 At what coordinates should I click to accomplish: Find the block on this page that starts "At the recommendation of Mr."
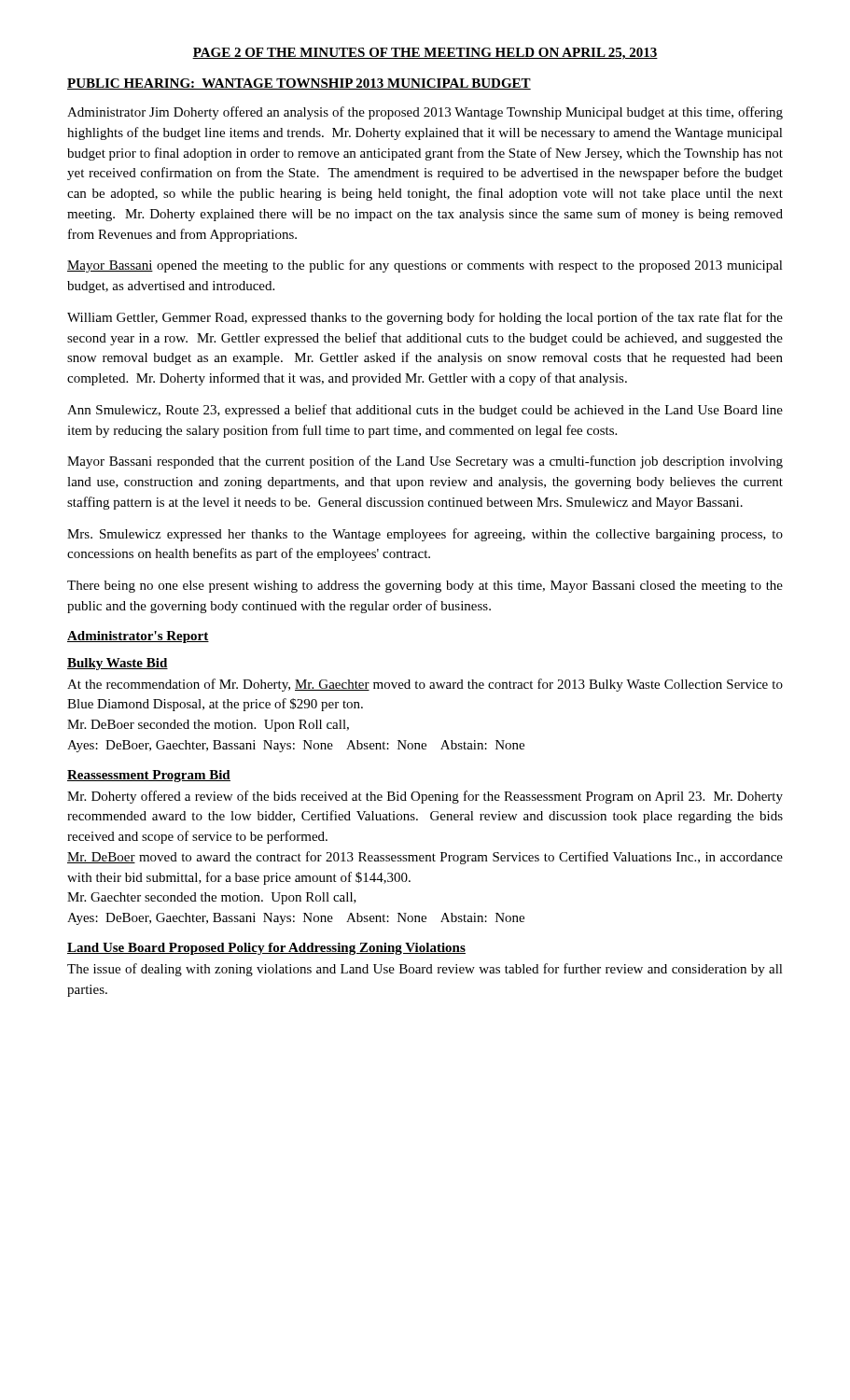click(425, 685)
